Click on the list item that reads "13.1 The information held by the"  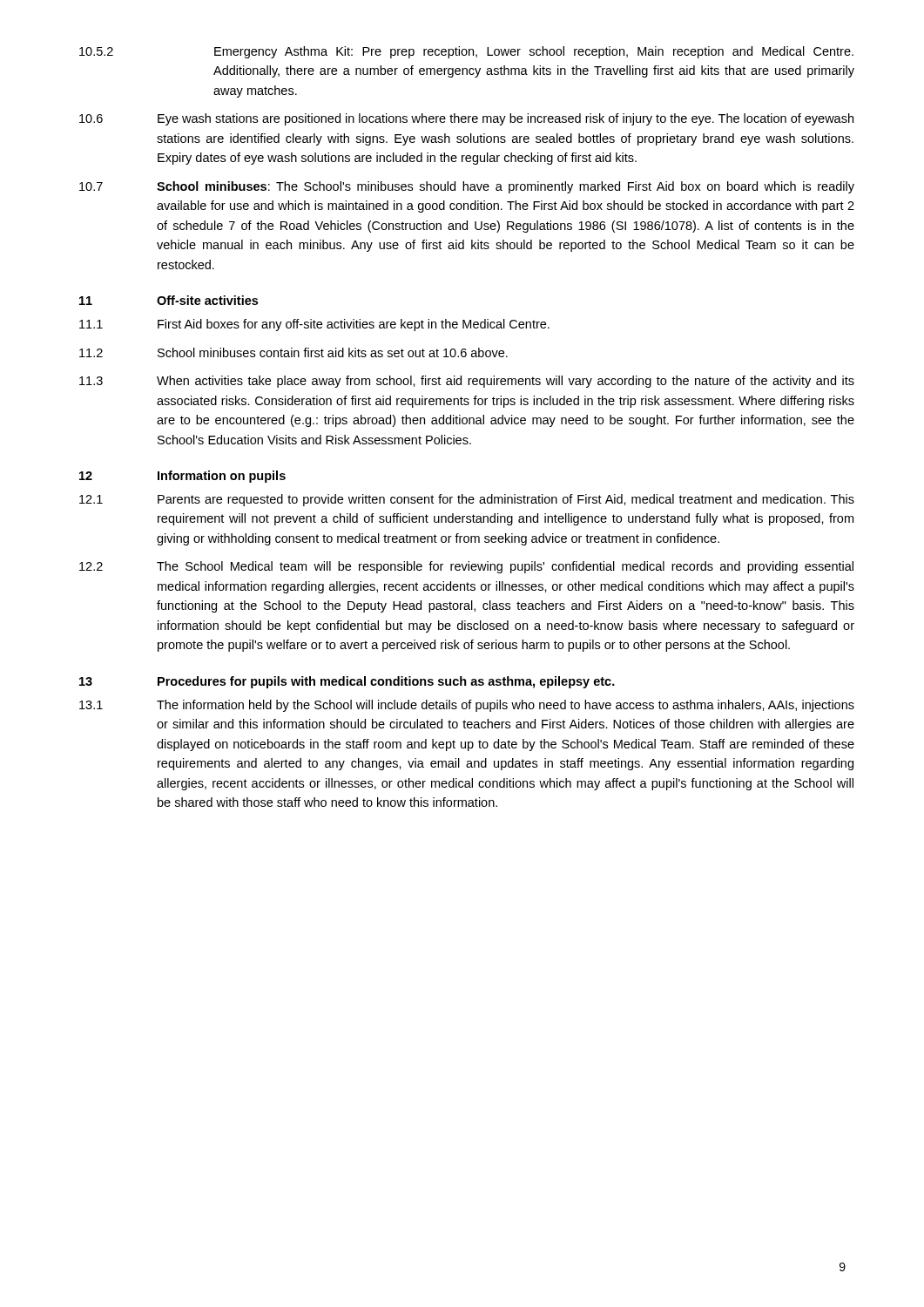pyautogui.click(x=466, y=754)
